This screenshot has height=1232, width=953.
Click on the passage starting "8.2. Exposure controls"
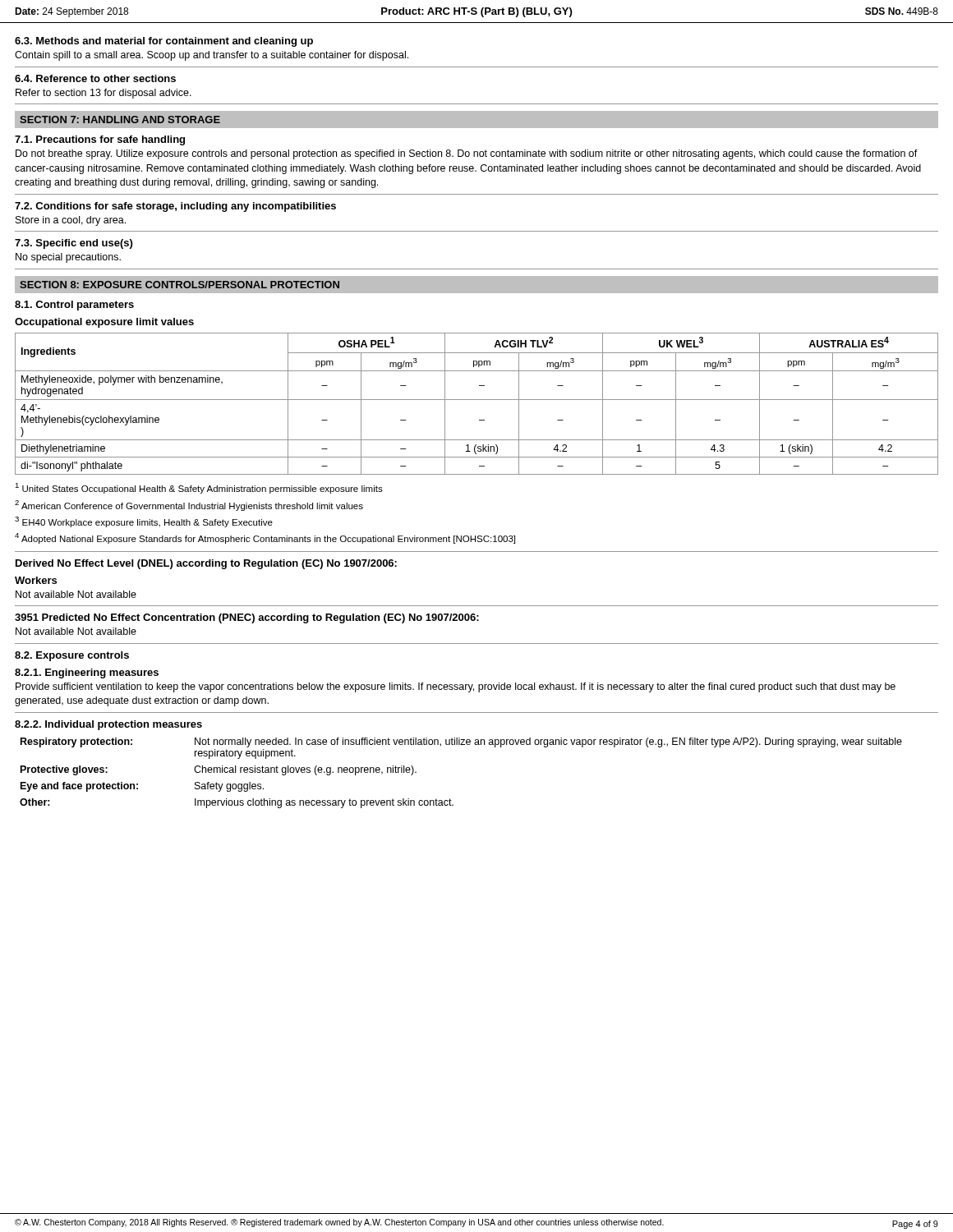(72, 655)
